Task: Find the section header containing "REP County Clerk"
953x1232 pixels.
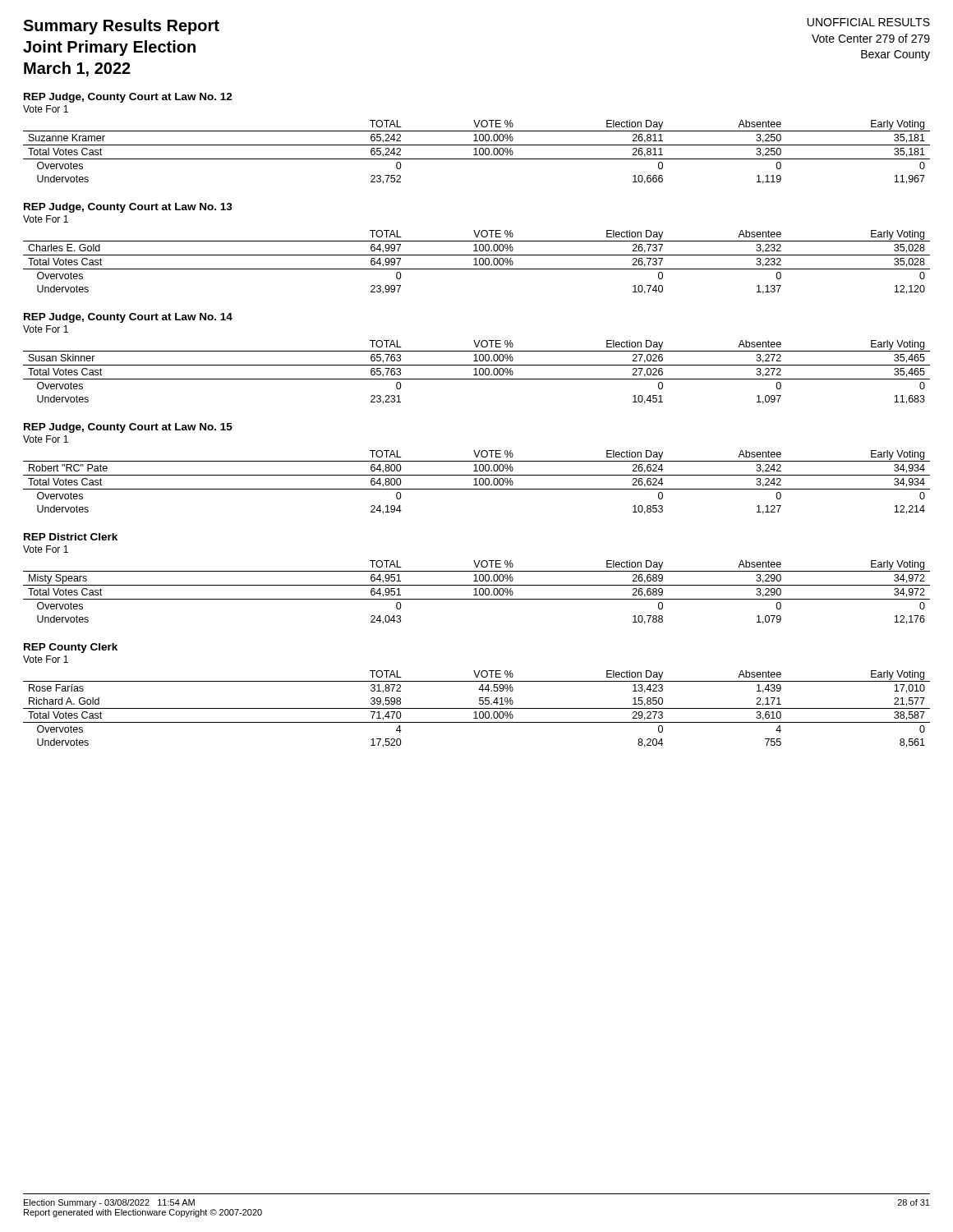Action: point(70,647)
